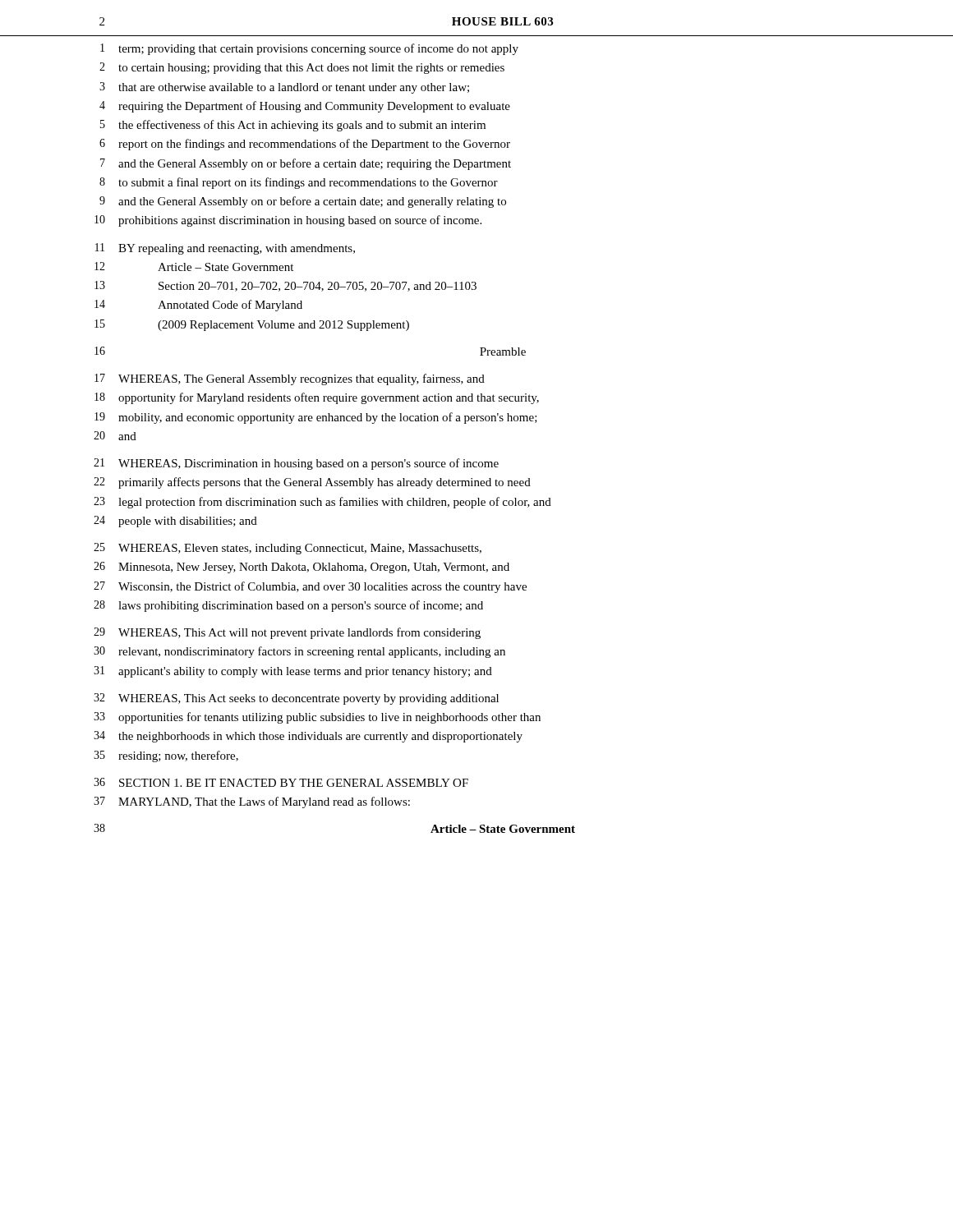Viewport: 953px width, 1232px height.
Task: Locate the section header containing "38 Article –"
Action: (476, 829)
